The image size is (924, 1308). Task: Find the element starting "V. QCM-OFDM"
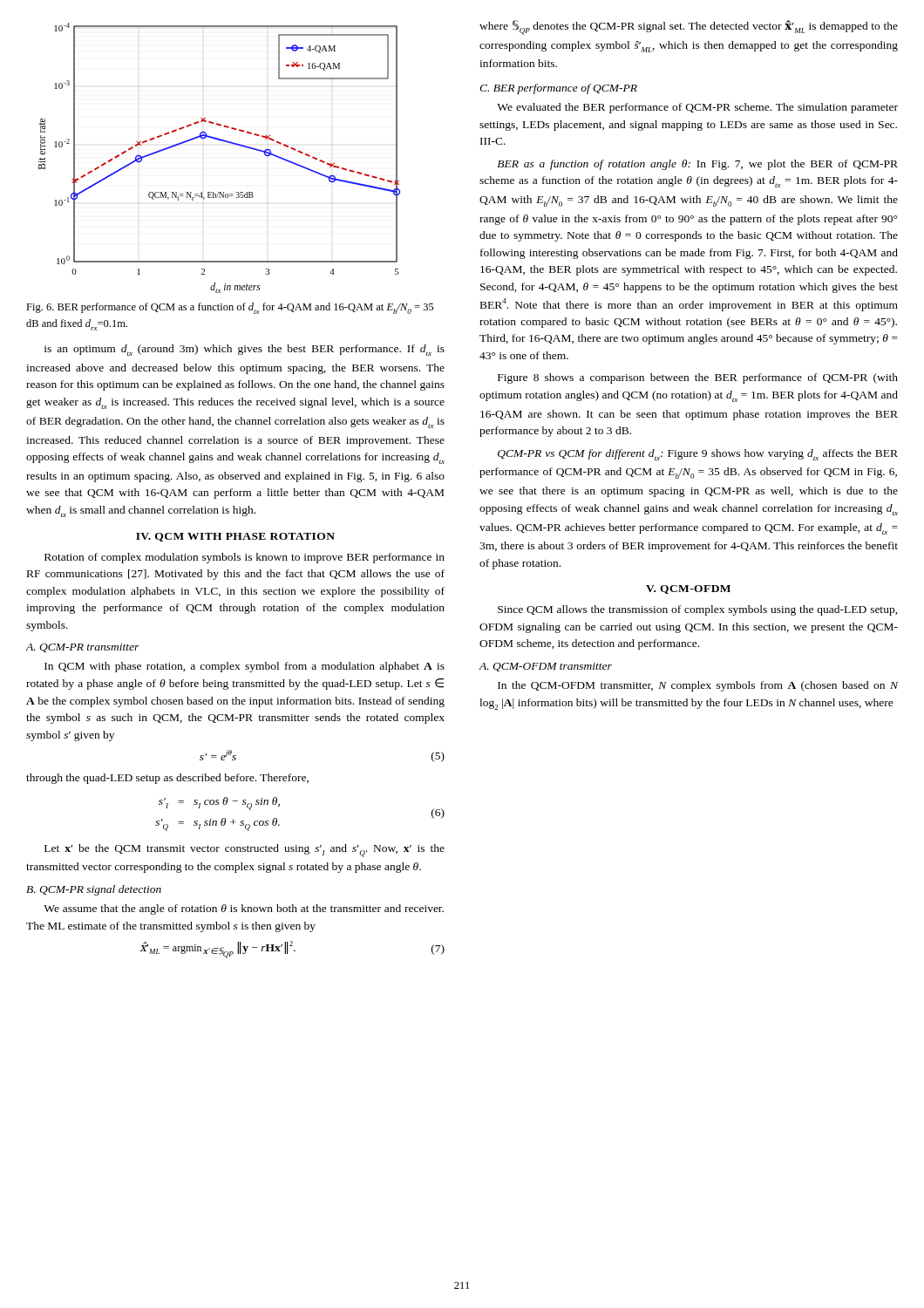689,588
